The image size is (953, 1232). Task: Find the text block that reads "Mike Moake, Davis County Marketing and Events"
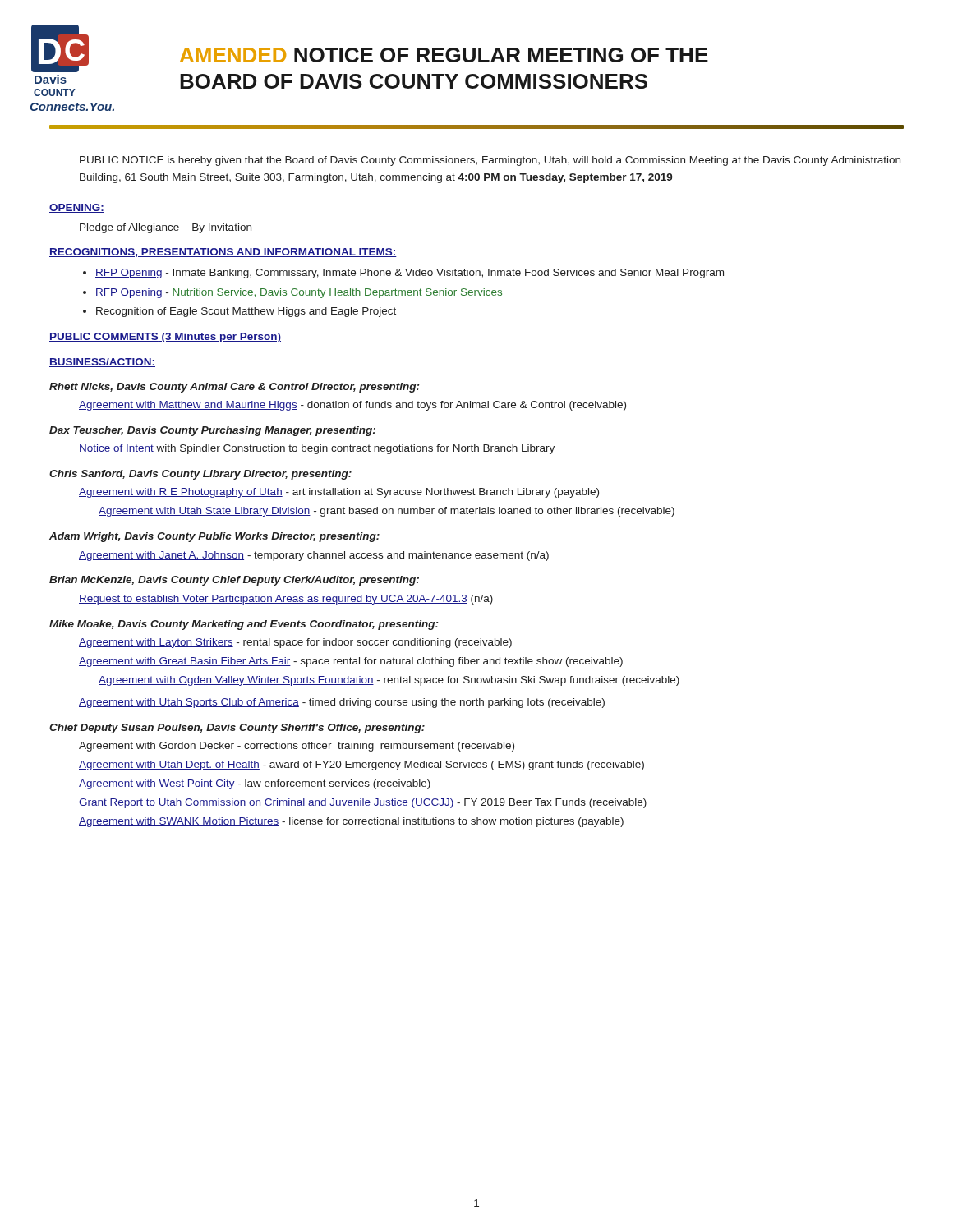click(x=476, y=663)
